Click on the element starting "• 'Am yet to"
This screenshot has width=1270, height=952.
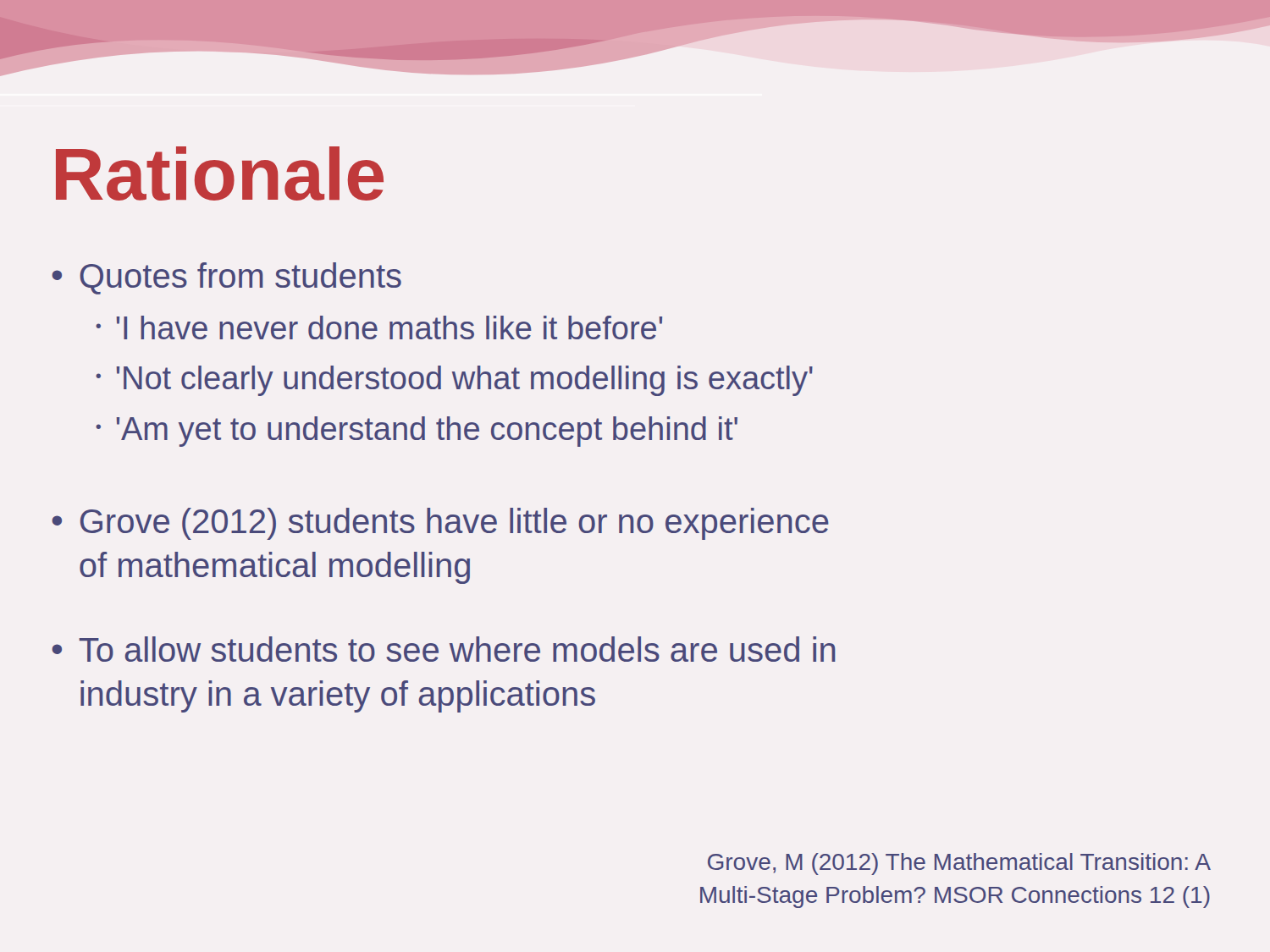[417, 429]
